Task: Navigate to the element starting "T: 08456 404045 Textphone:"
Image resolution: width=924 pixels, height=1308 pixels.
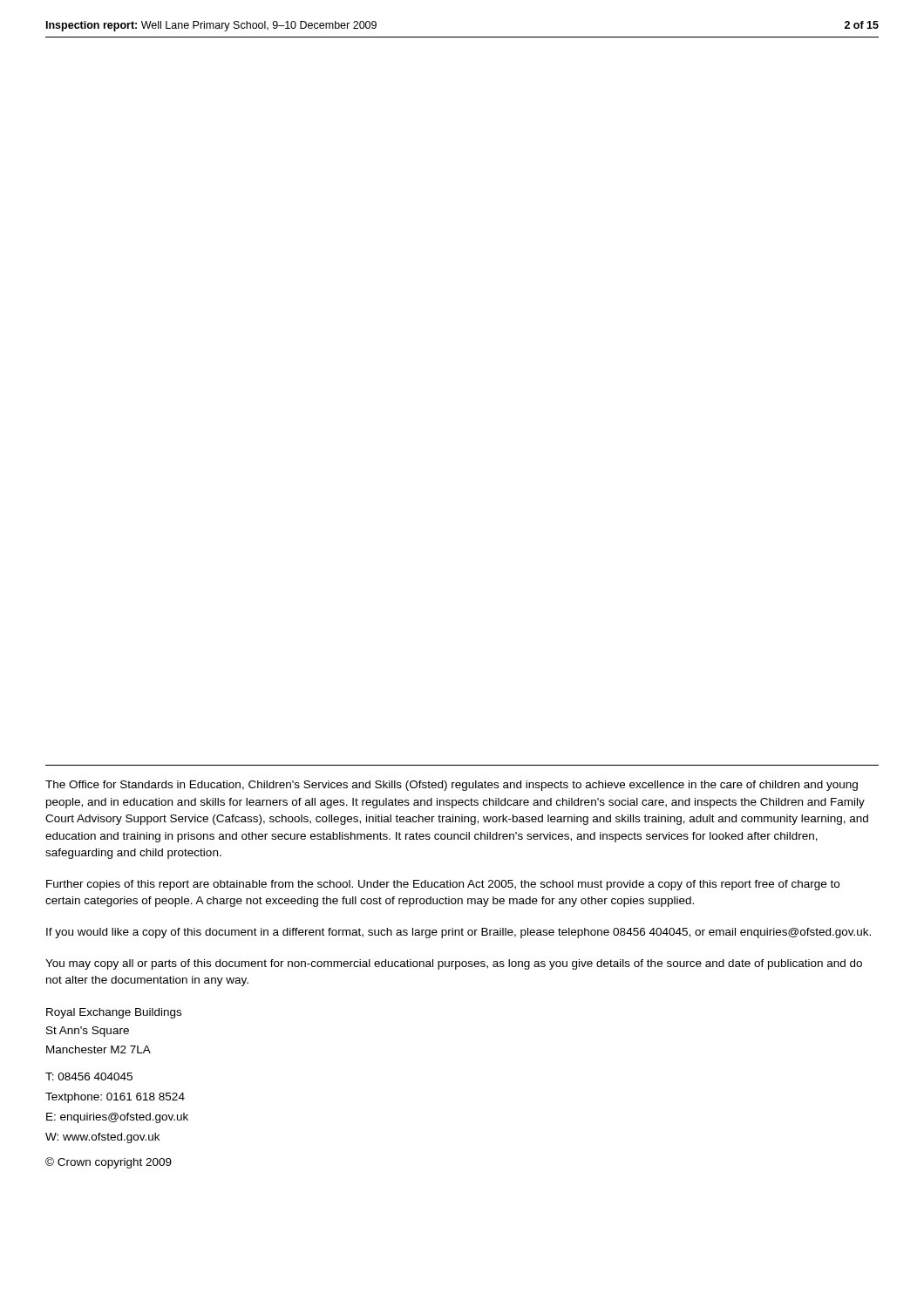Action: 117,1107
